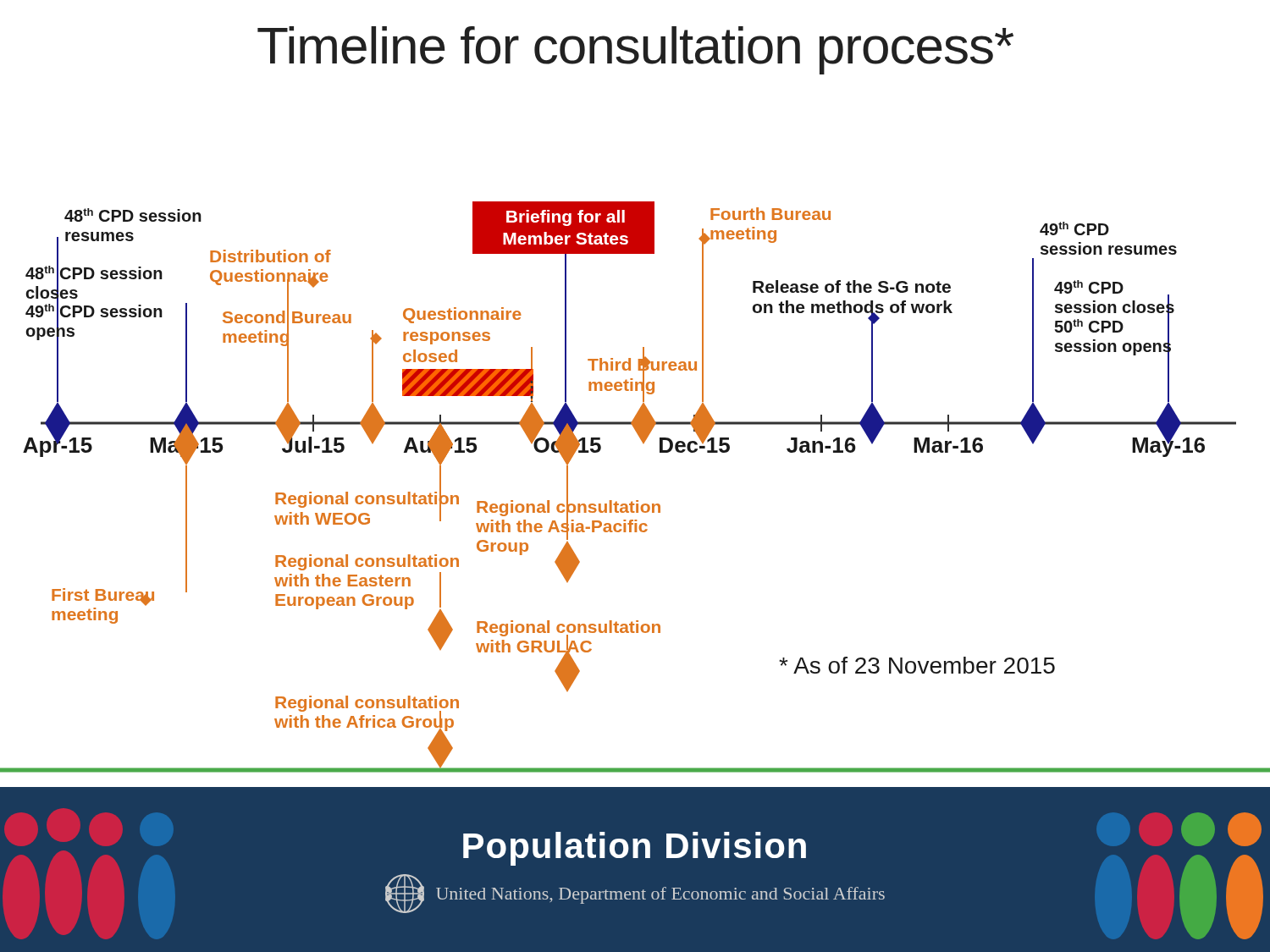Find the flowchart
The width and height of the screenshot is (1270, 952).
pyautogui.click(x=635, y=436)
